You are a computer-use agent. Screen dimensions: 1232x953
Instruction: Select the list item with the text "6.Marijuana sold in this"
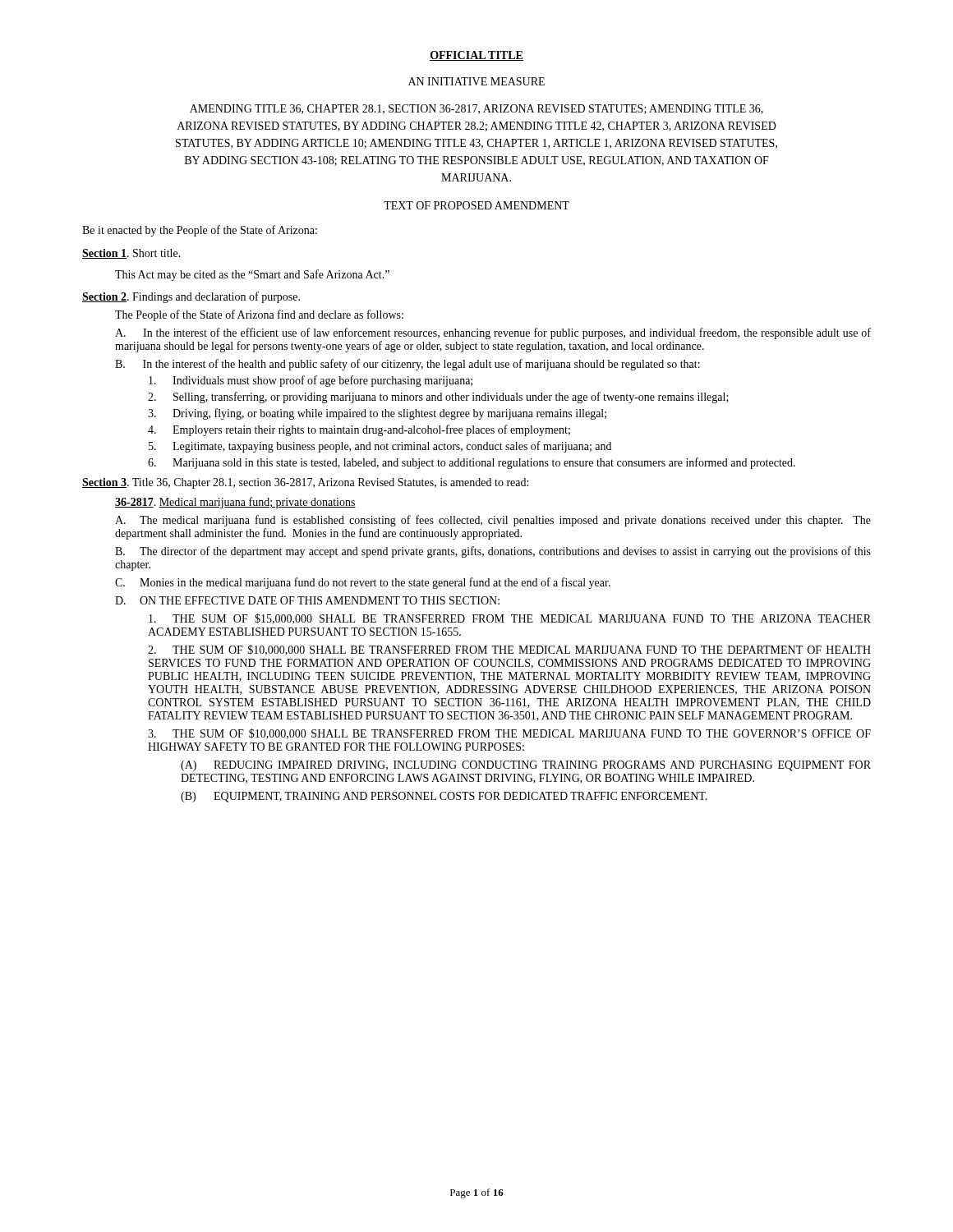pos(472,463)
